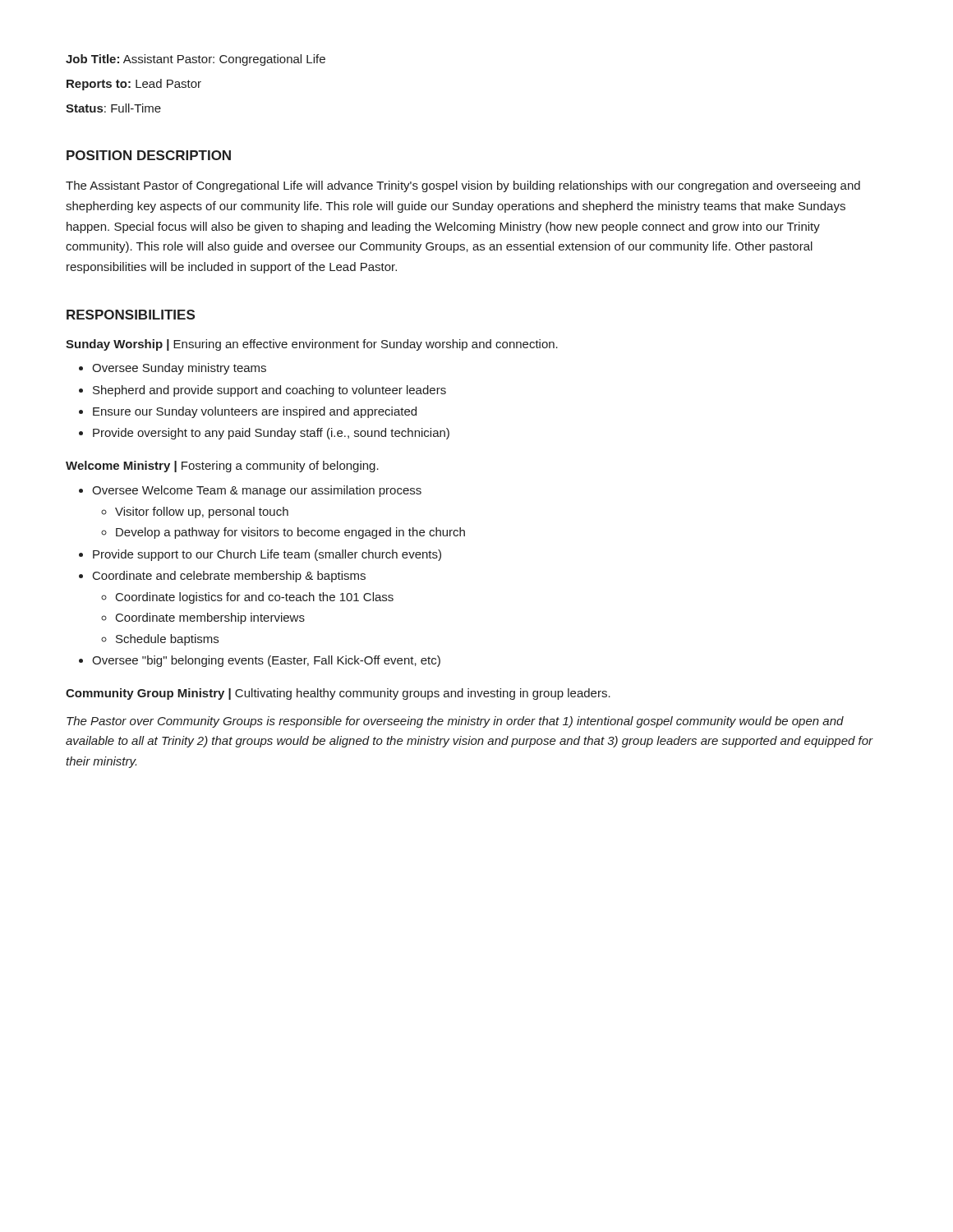The width and height of the screenshot is (953, 1232).
Task: Find the block starting "POSITION DESCRIPTION"
Action: pos(149,156)
